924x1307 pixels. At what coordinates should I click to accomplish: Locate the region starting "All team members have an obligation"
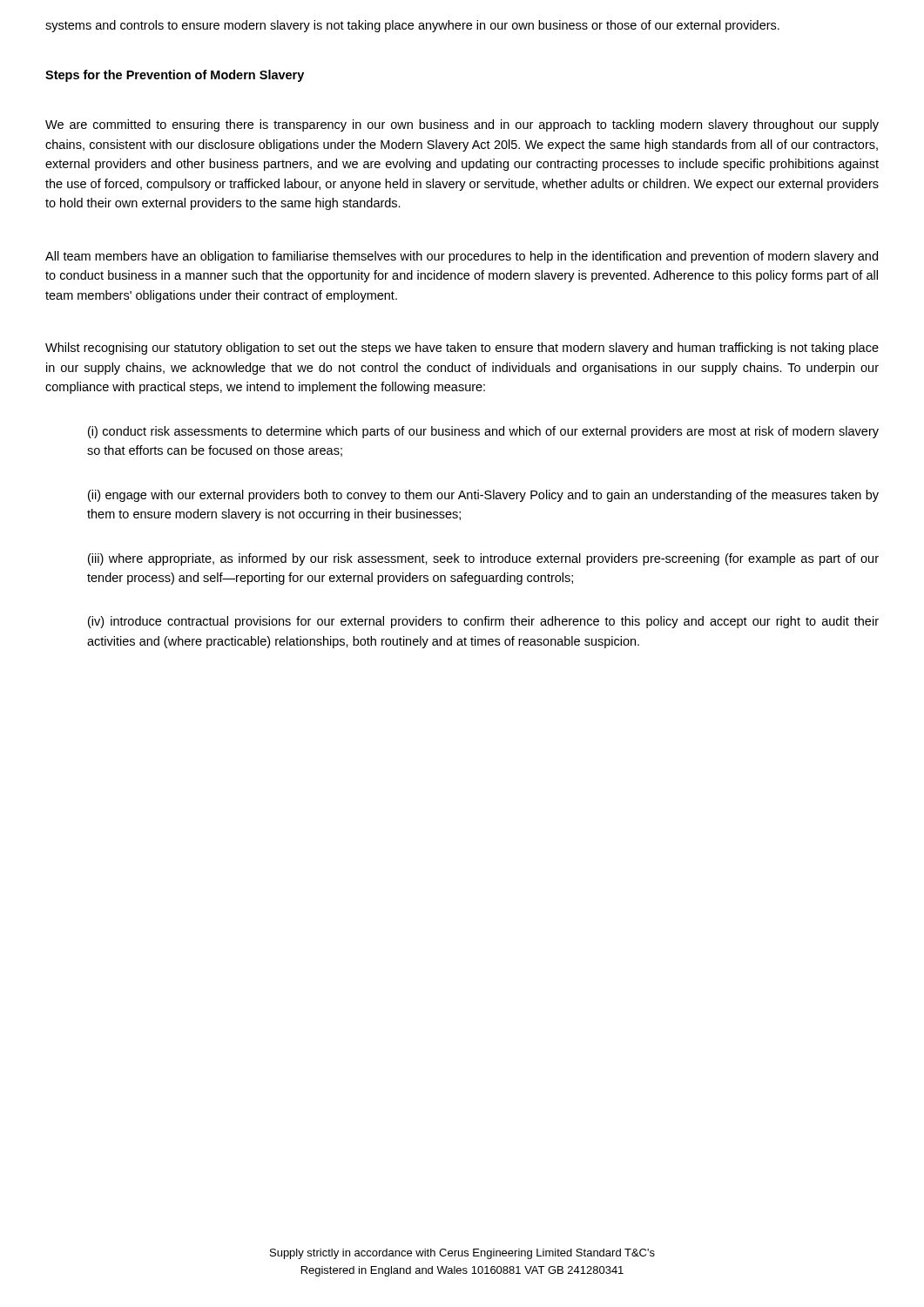462,276
